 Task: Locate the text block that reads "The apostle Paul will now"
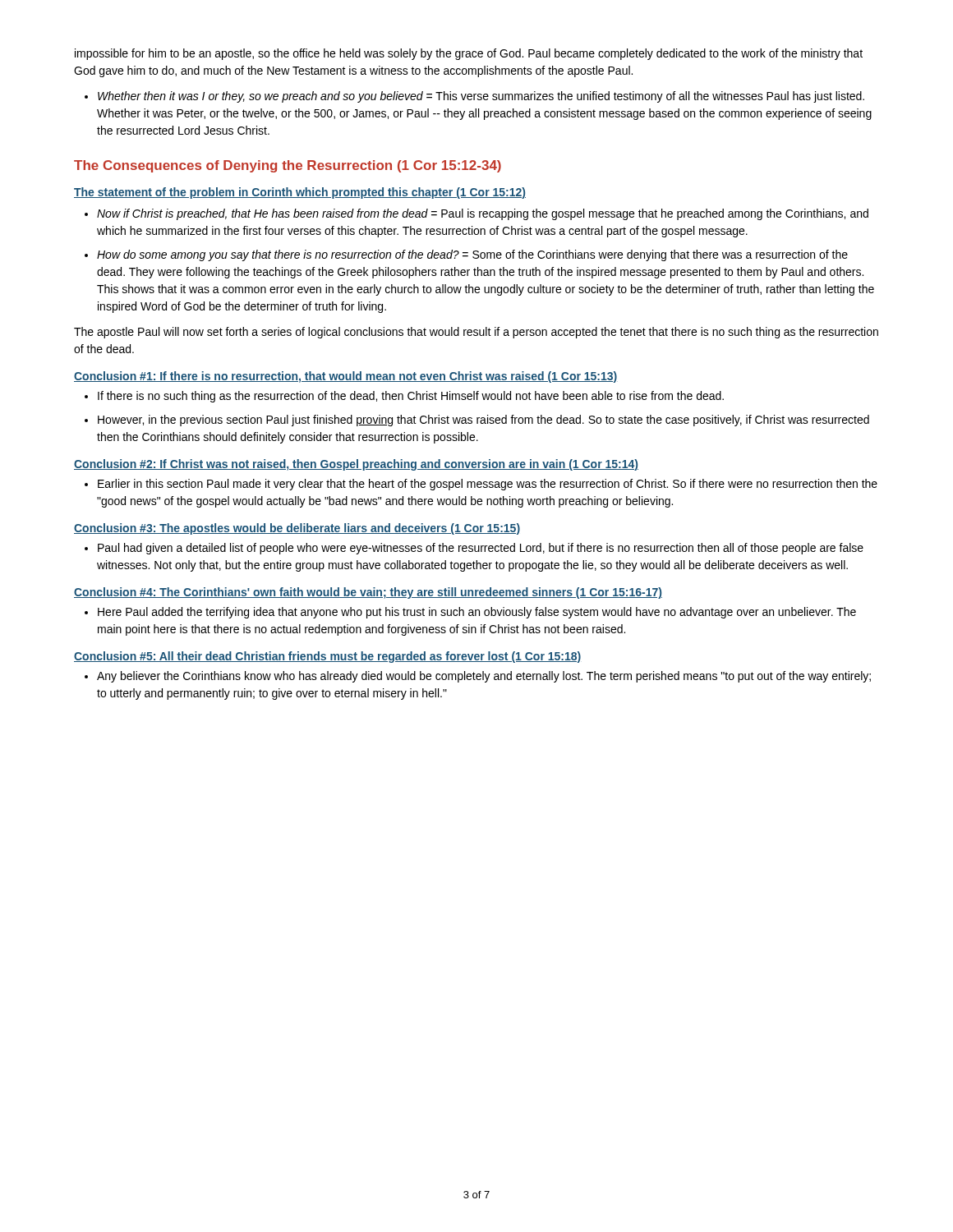pyautogui.click(x=476, y=340)
